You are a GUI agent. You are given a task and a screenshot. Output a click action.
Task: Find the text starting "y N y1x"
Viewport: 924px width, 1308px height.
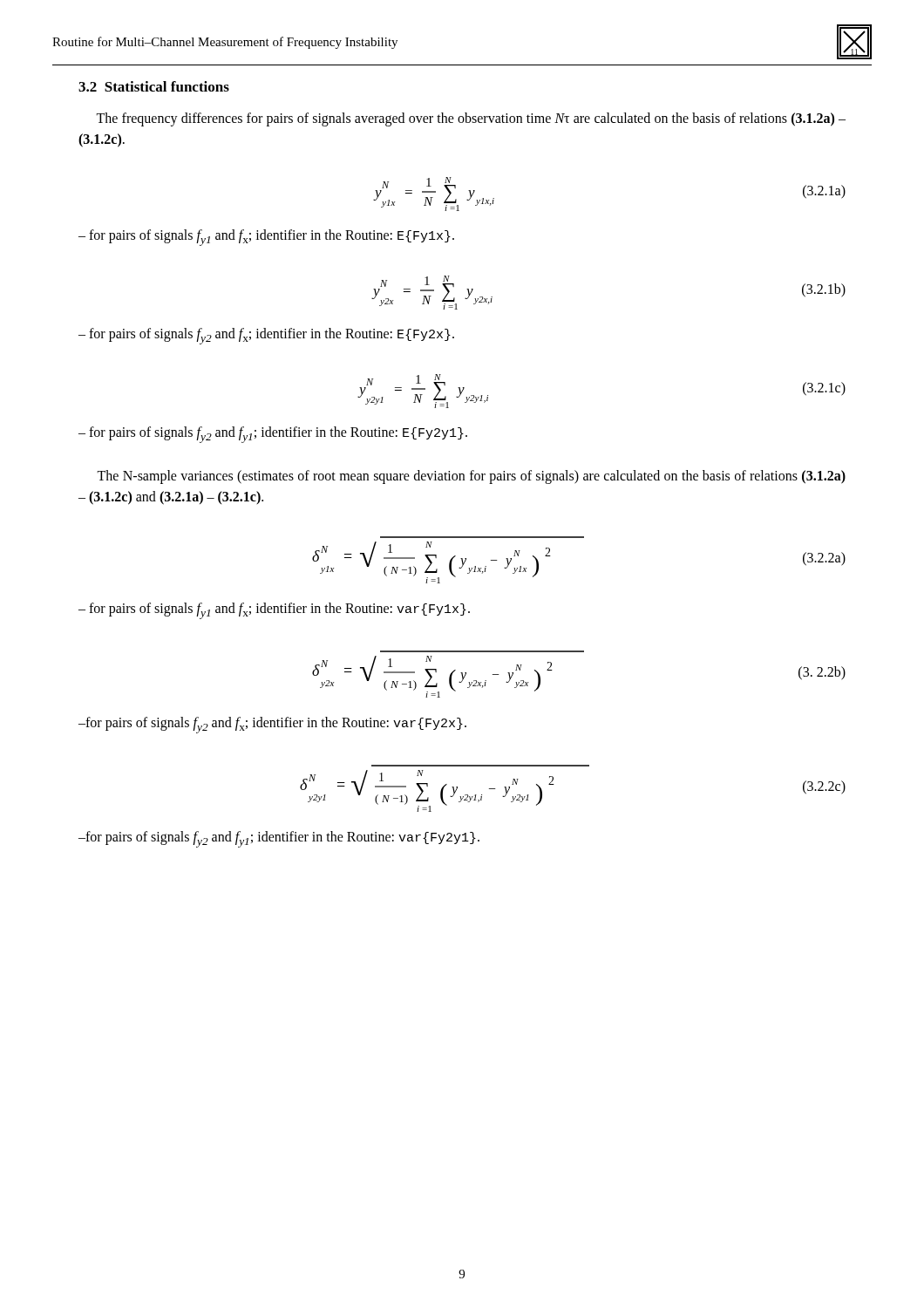[428, 192]
